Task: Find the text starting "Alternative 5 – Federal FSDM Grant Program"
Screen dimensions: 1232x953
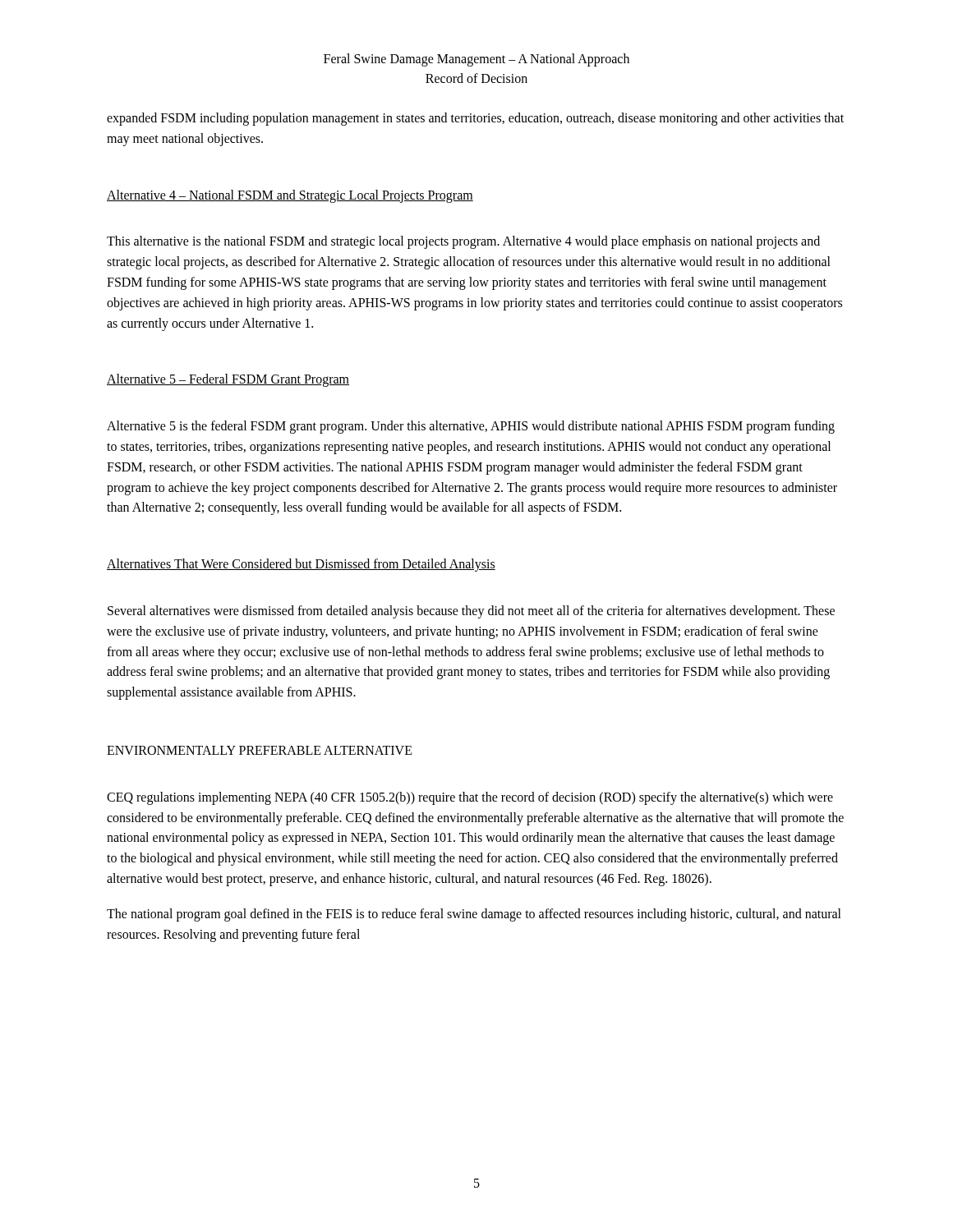Action: pos(228,380)
